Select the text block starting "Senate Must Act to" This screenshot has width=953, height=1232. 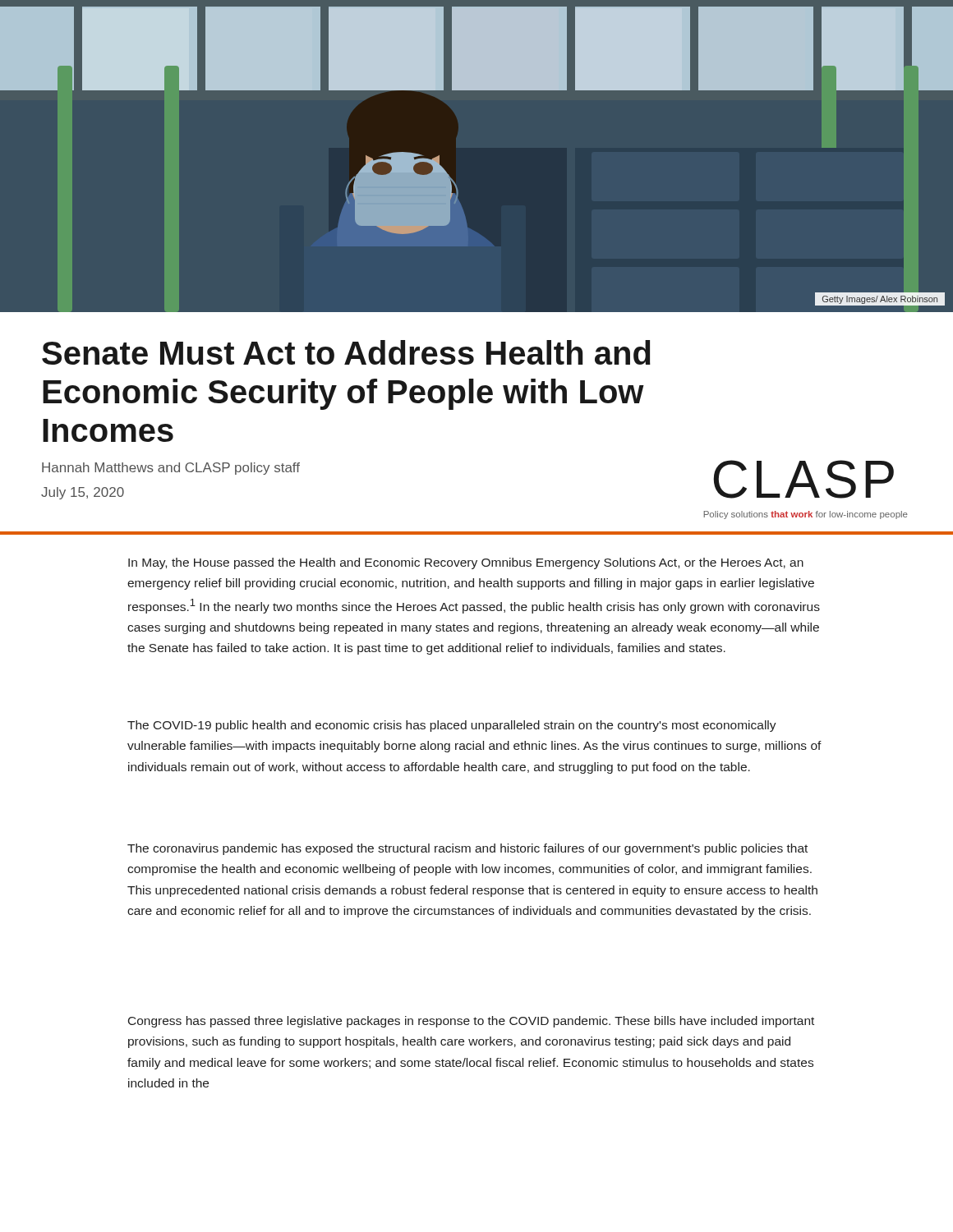pyautogui.click(x=394, y=383)
